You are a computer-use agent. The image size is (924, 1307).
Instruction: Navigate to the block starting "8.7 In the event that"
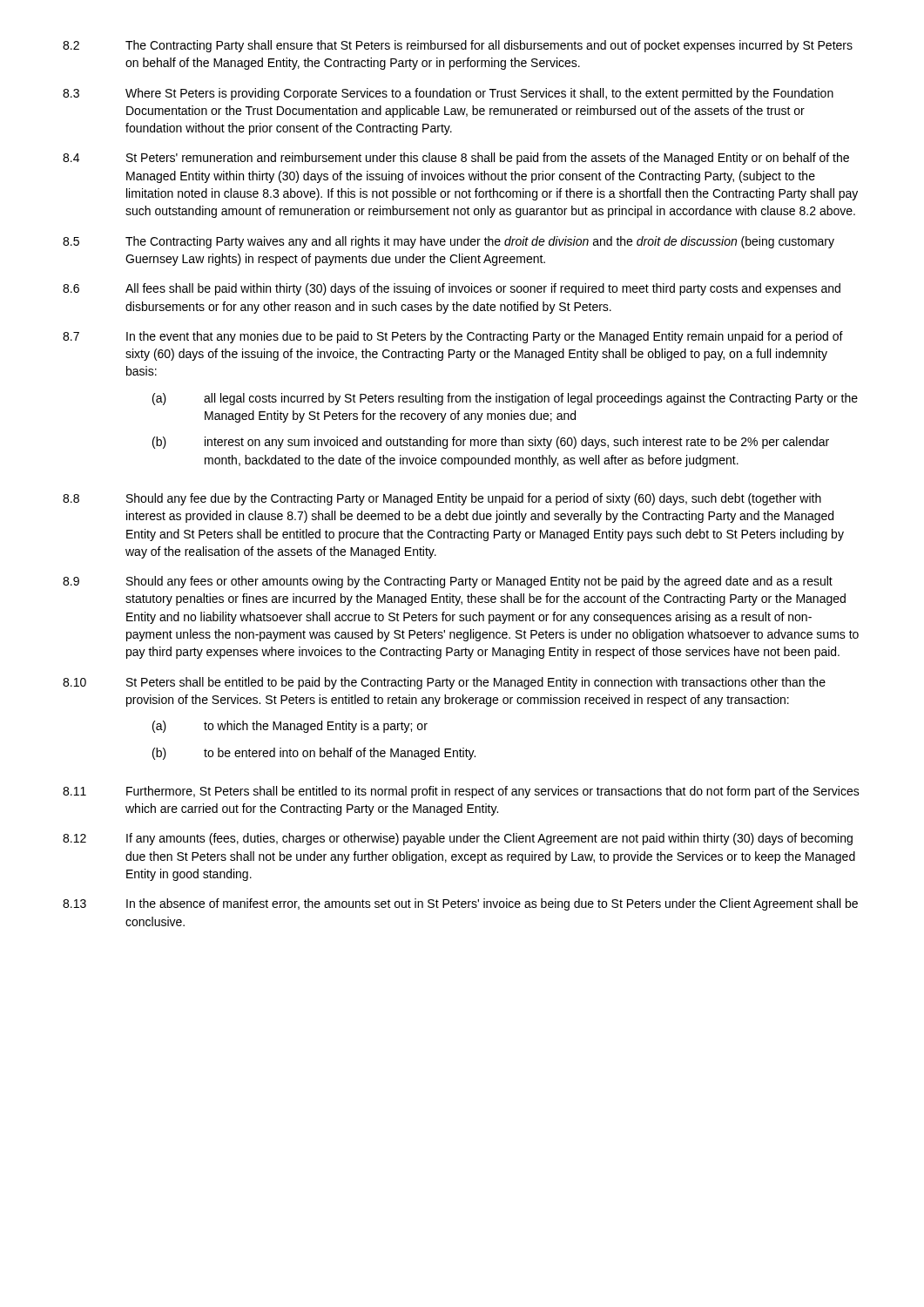click(x=462, y=402)
